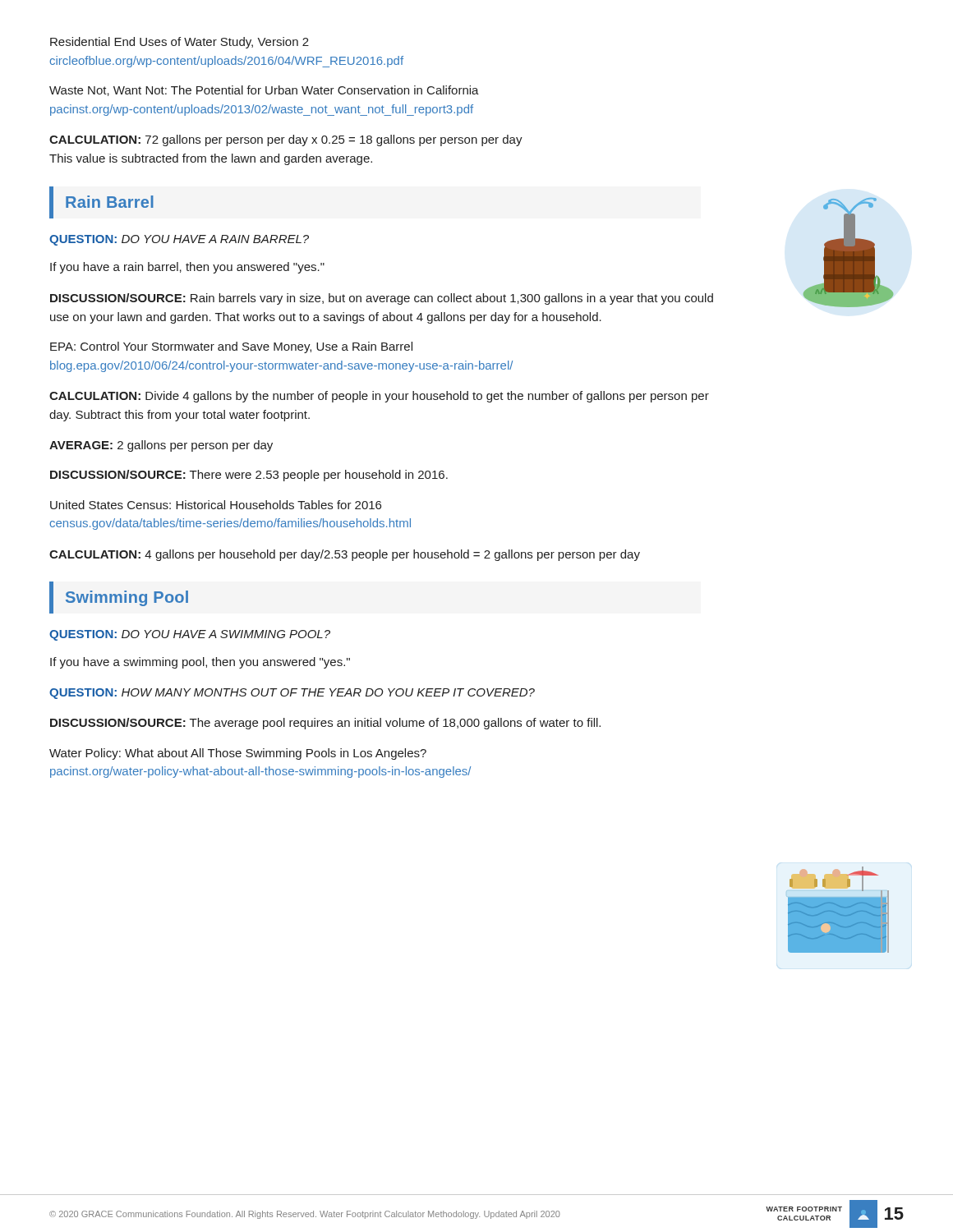The width and height of the screenshot is (953, 1232).
Task: Select the text starting "AVERAGE: 2 gallons per"
Action: 161,444
